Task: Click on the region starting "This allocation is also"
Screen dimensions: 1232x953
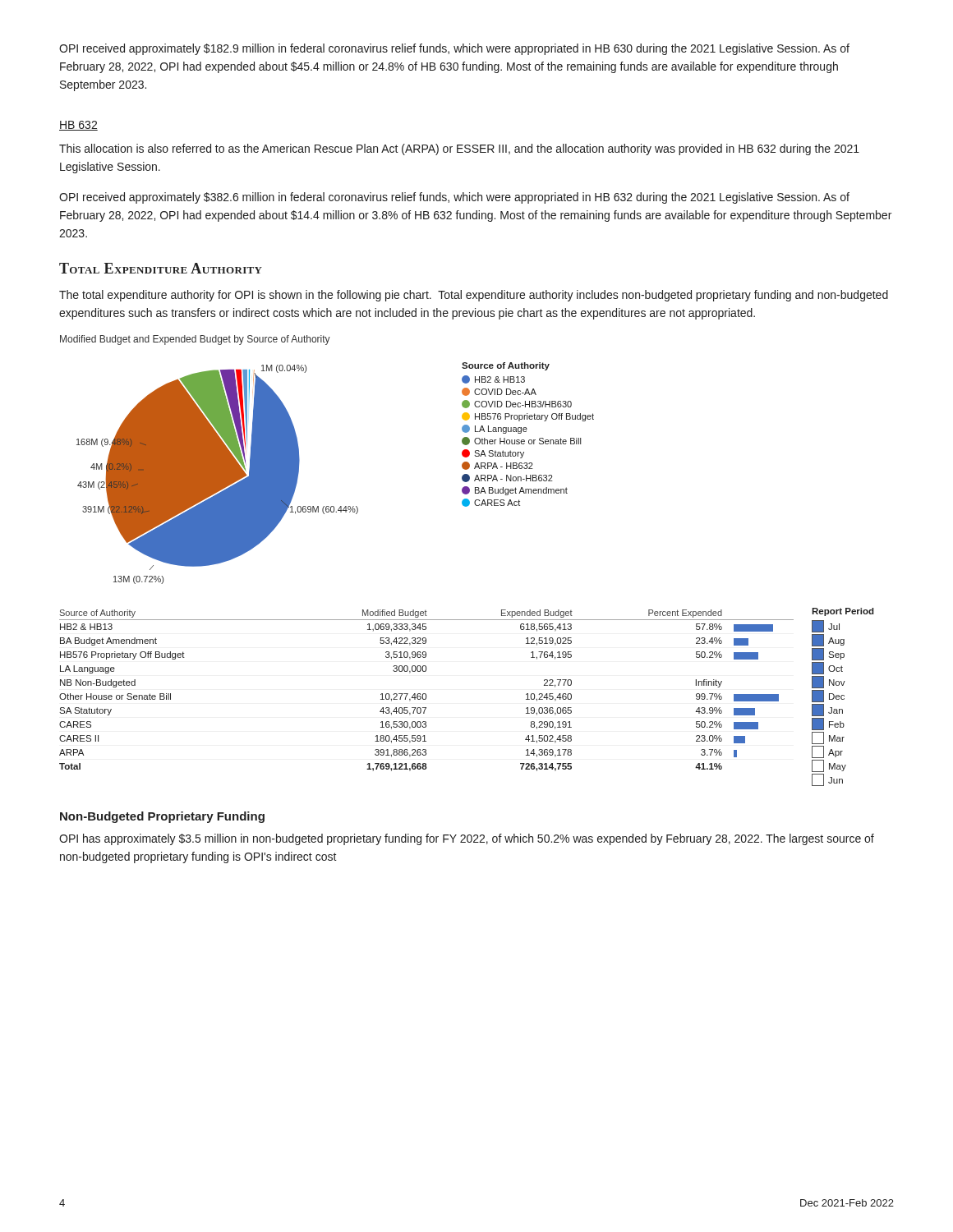Action: [x=459, y=158]
